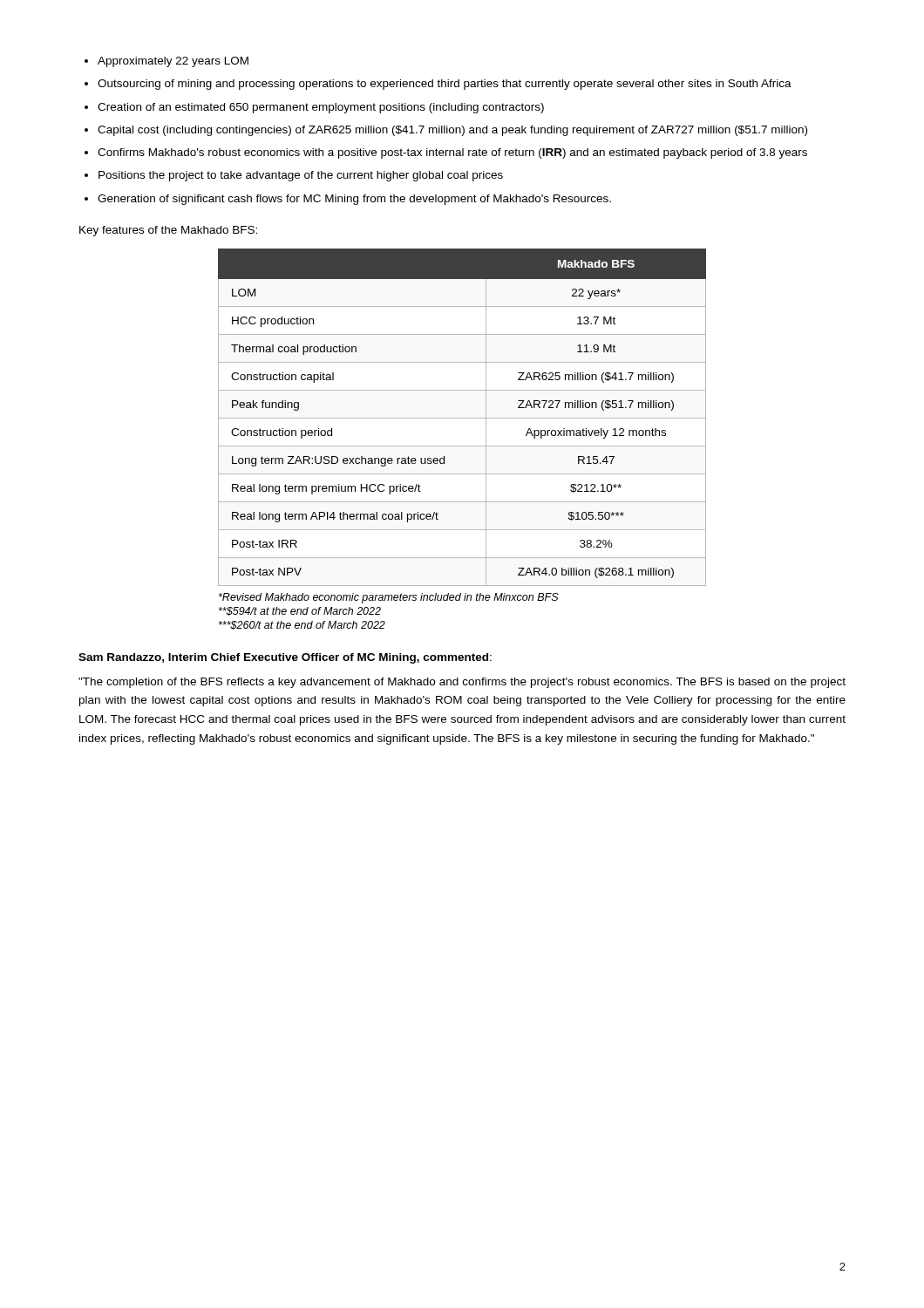Click on the text starting ""The completion of"
This screenshot has height=1308, width=924.
pos(462,709)
